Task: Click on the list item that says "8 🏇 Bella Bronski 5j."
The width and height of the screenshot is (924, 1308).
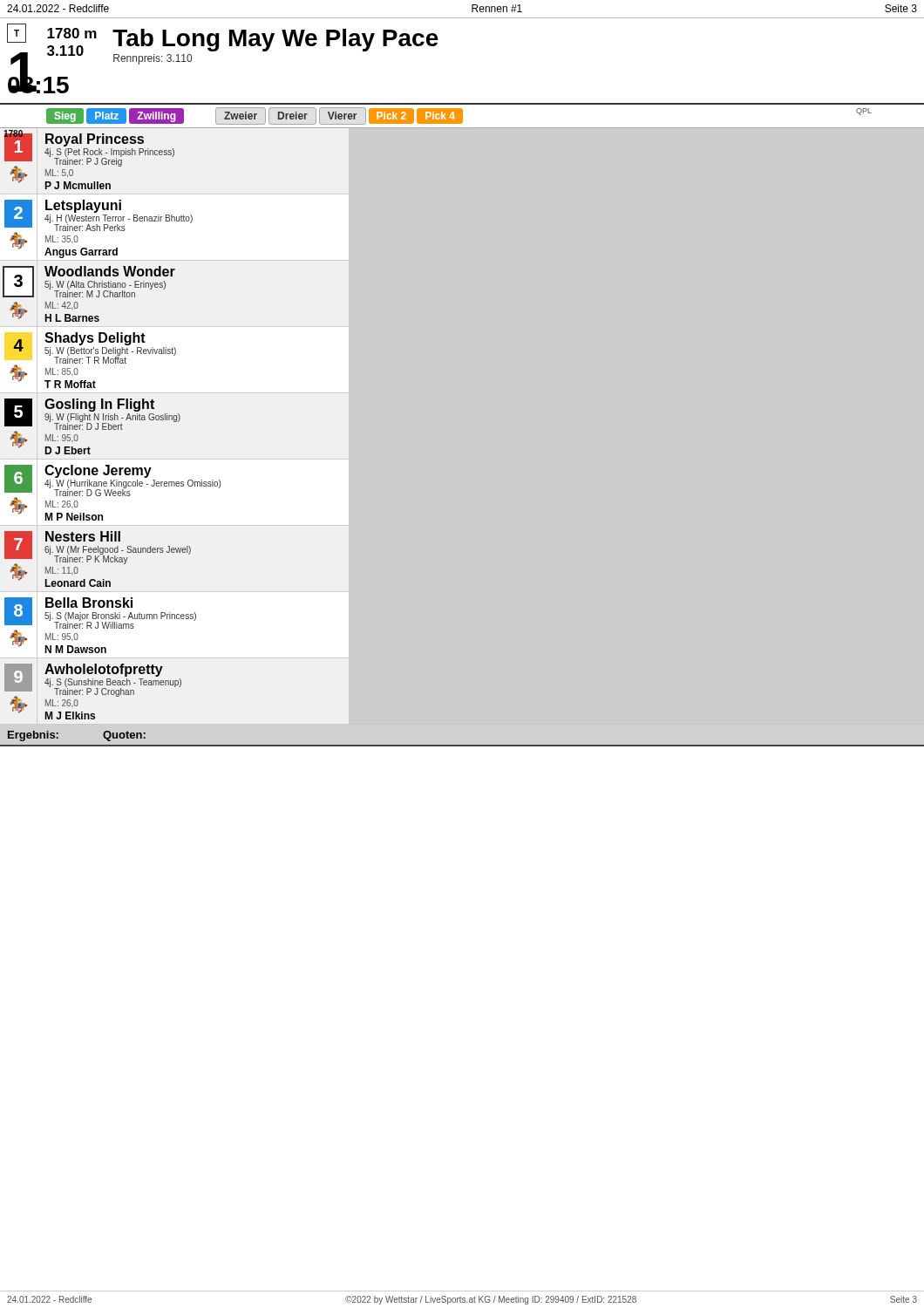Action: tap(174, 625)
